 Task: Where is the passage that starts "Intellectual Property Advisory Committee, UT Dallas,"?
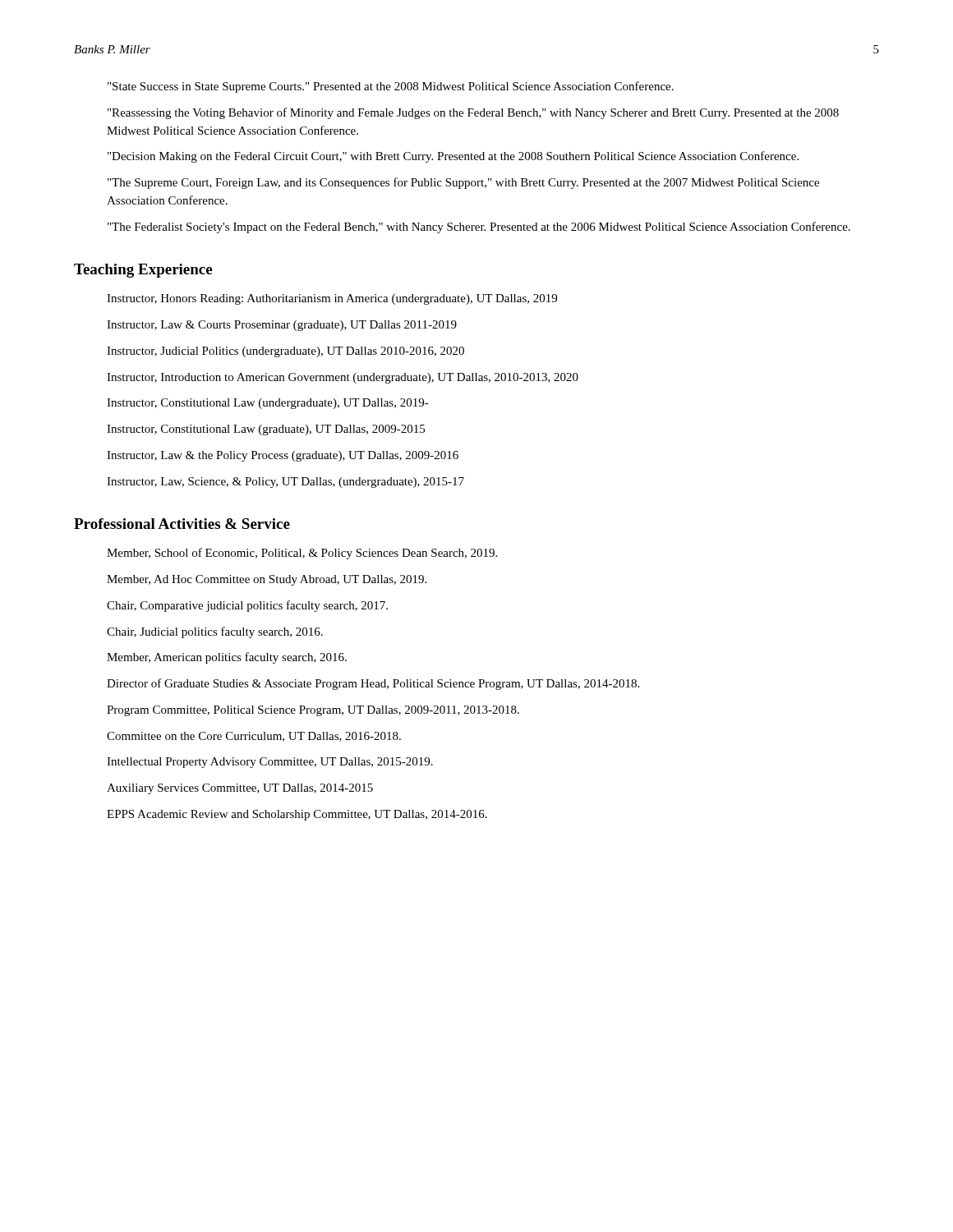pos(270,762)
